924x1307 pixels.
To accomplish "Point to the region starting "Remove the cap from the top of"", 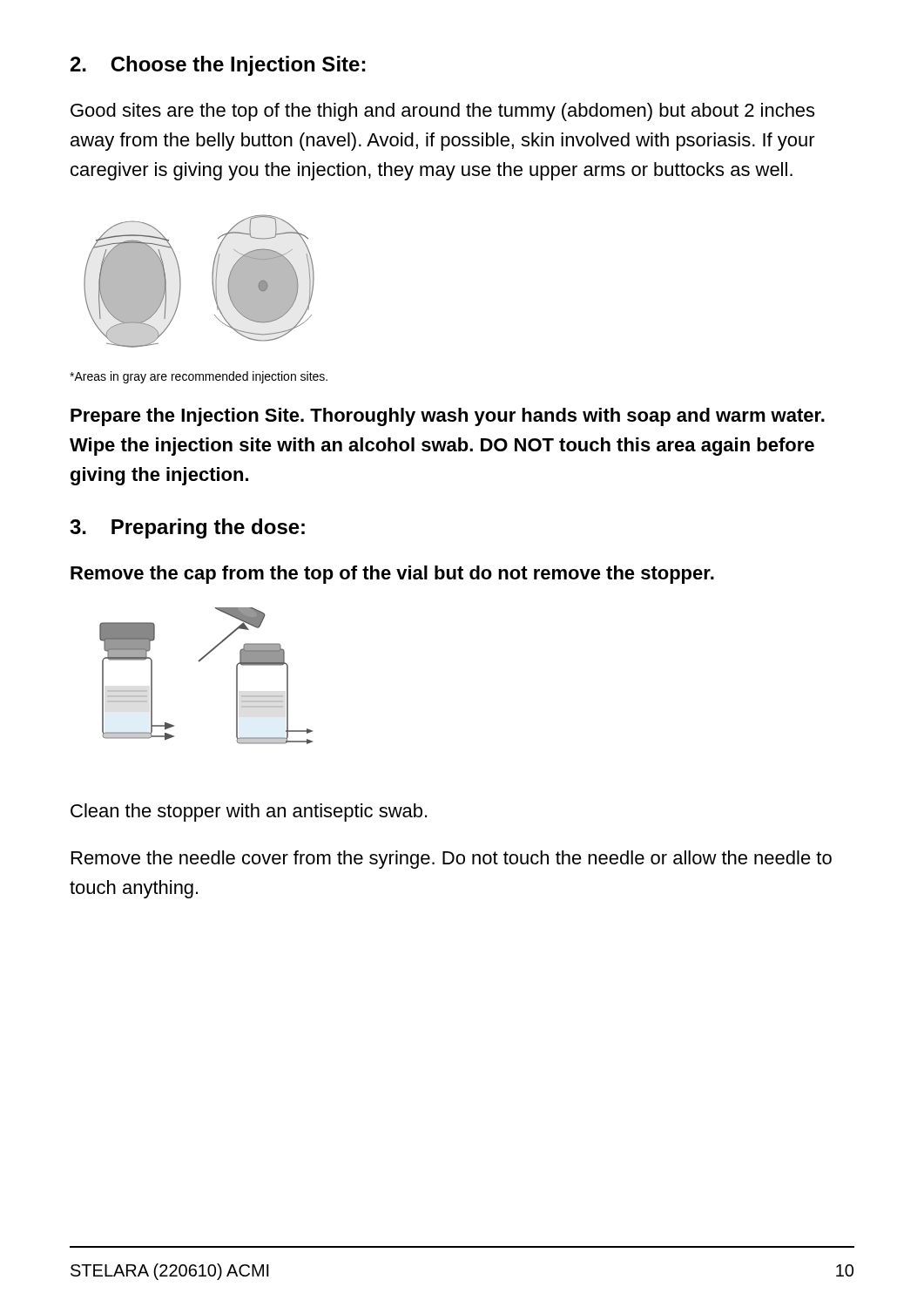I will [x=392, y=573].
